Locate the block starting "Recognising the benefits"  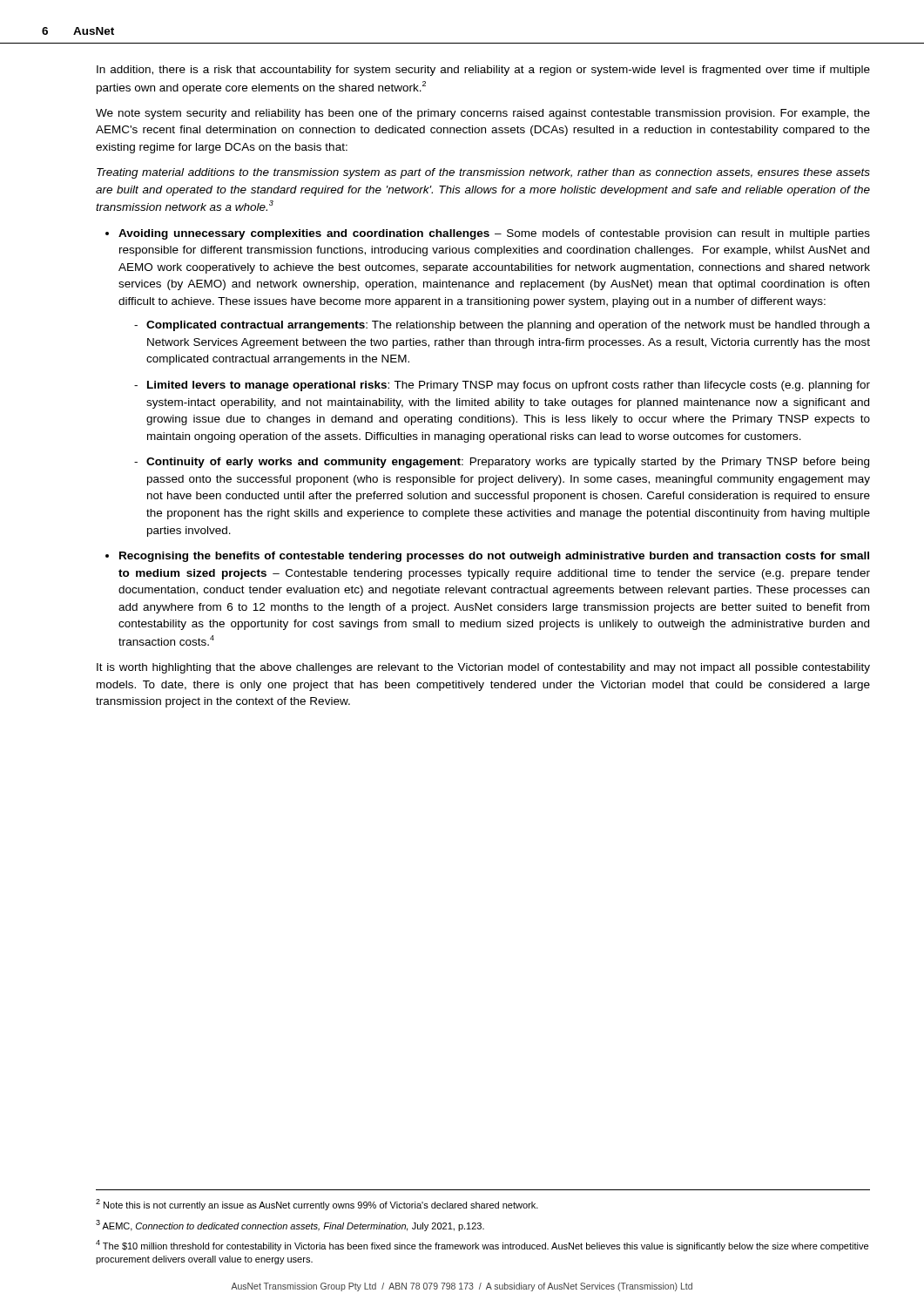pyautogui.click(x=494, y=598)
